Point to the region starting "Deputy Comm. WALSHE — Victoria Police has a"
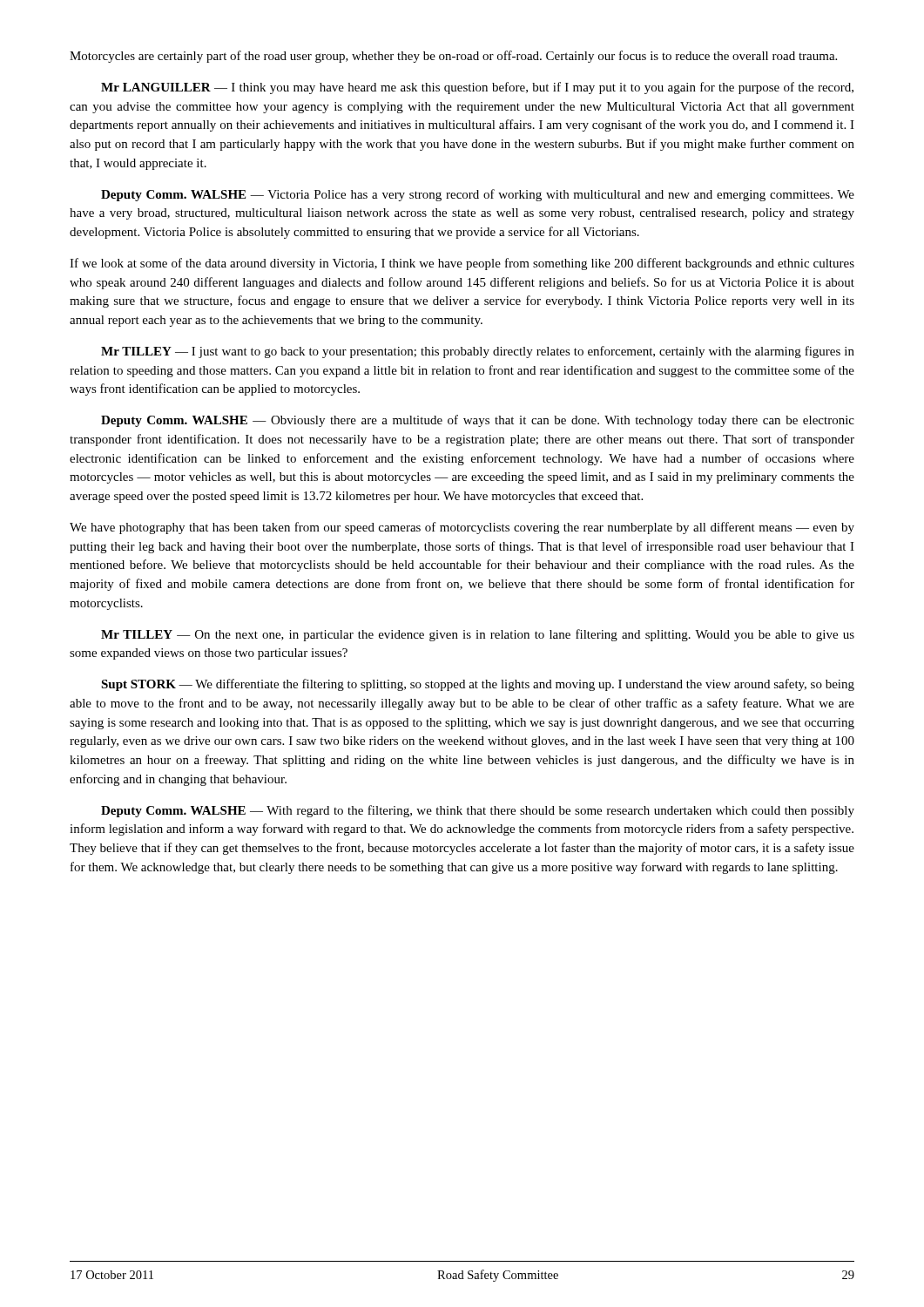This screenshot has width=924, height=1307. [x=462, y=213]
